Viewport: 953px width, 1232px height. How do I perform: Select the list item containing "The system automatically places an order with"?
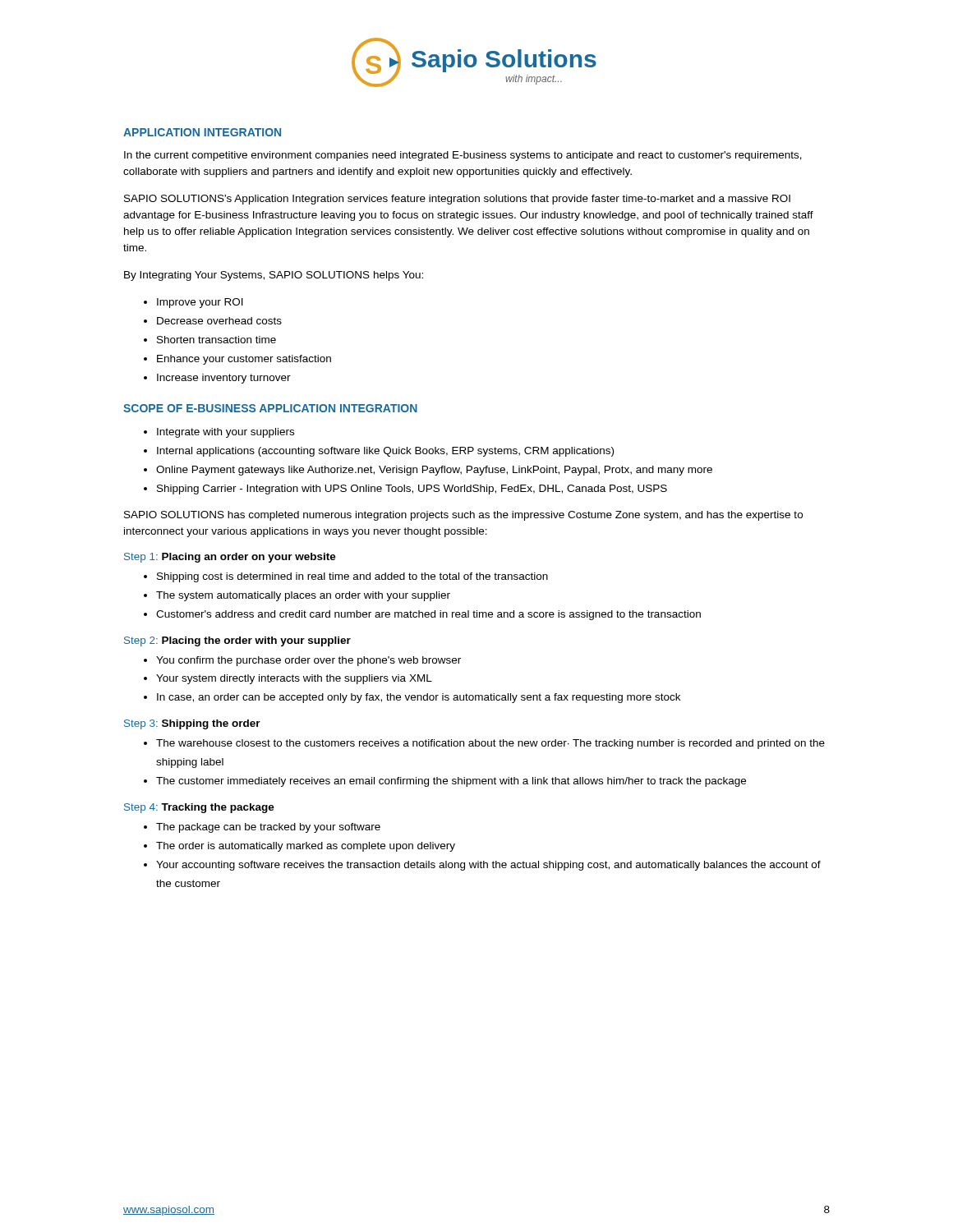(x=303, y=595)
